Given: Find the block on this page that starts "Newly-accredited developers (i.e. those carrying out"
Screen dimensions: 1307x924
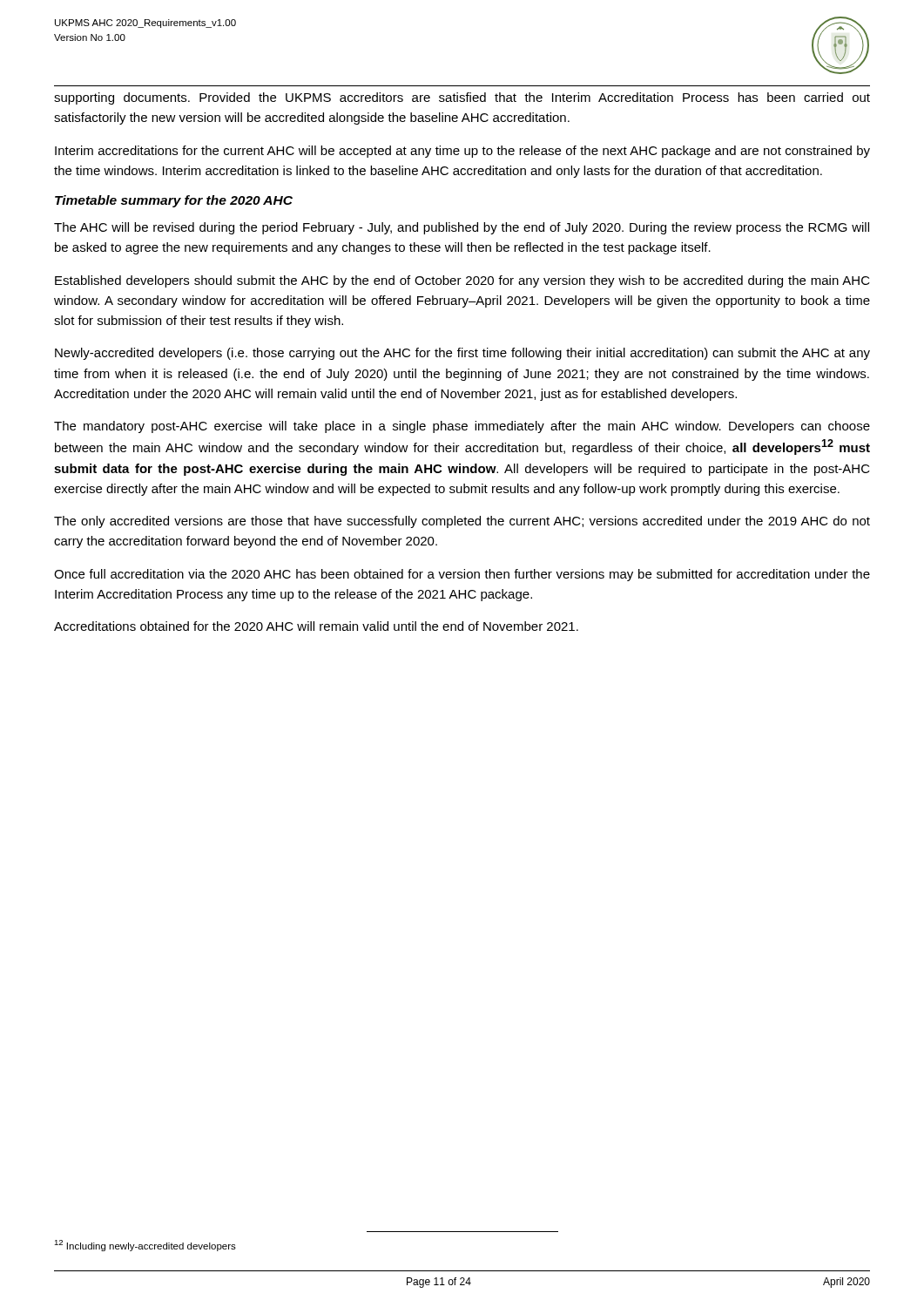Looking at the screenshot, I should tap(462, 373).
